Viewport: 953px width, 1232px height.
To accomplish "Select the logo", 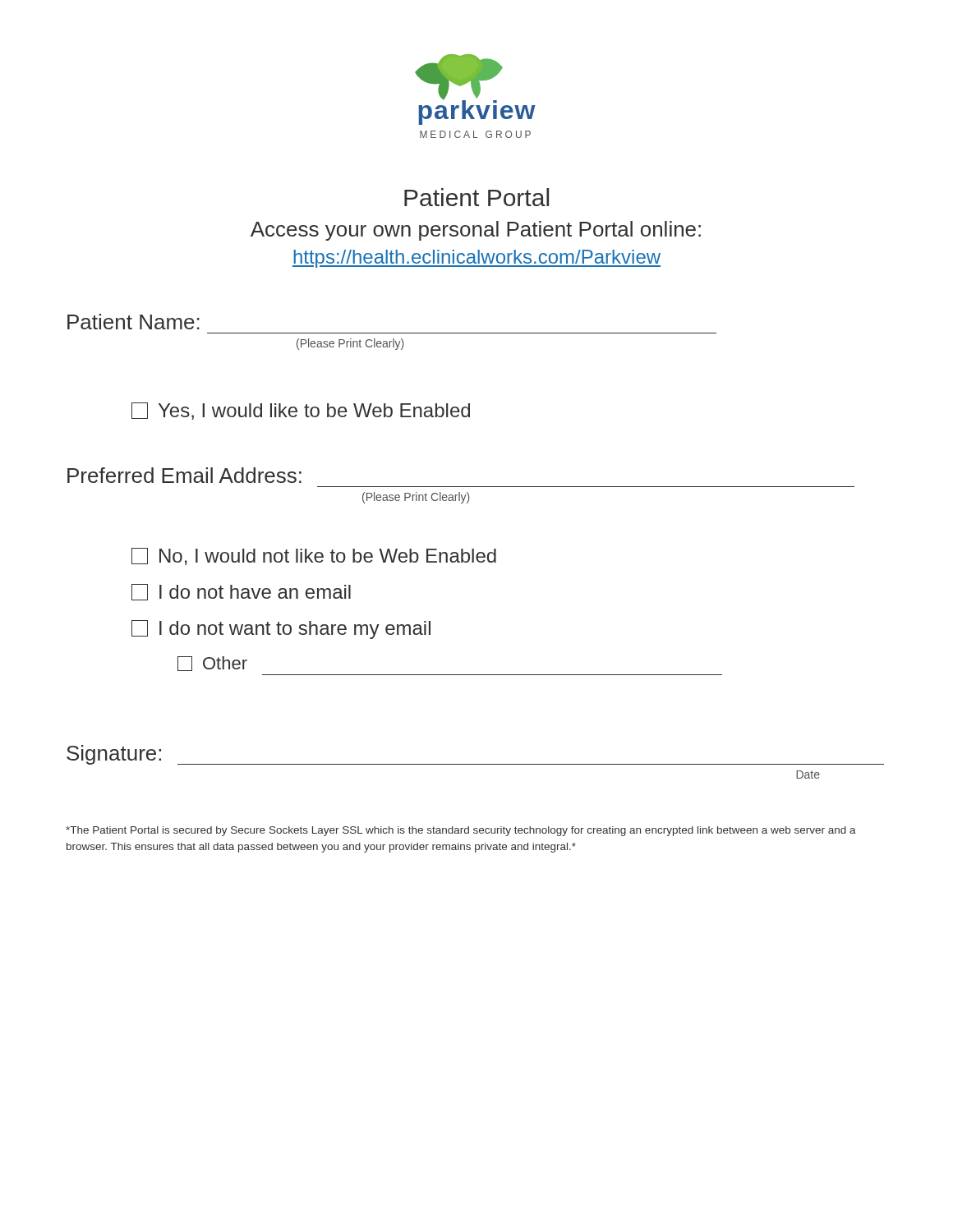I will click(476, 80).
